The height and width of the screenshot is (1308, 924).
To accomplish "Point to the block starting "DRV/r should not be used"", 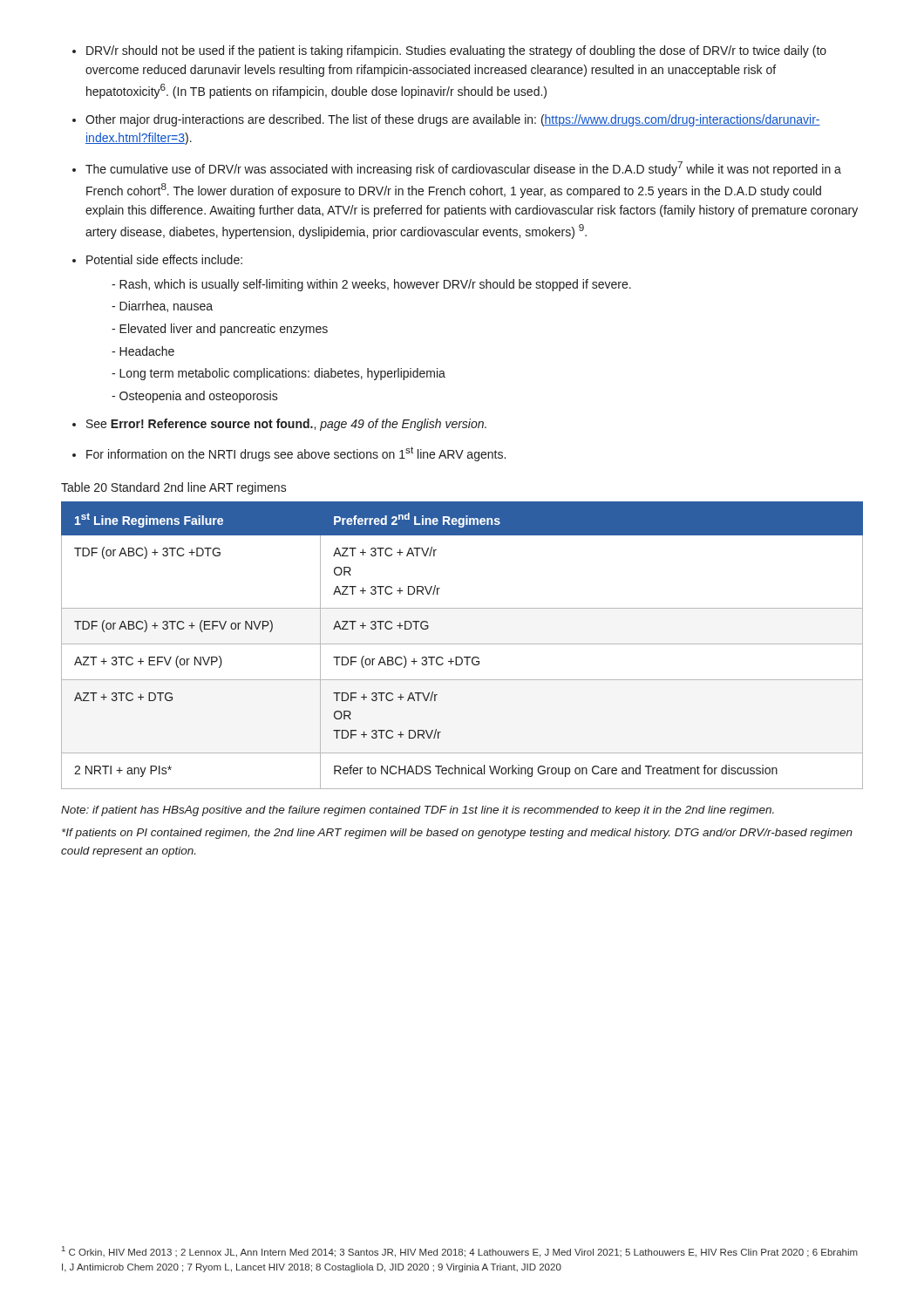I will click(456, 71).
